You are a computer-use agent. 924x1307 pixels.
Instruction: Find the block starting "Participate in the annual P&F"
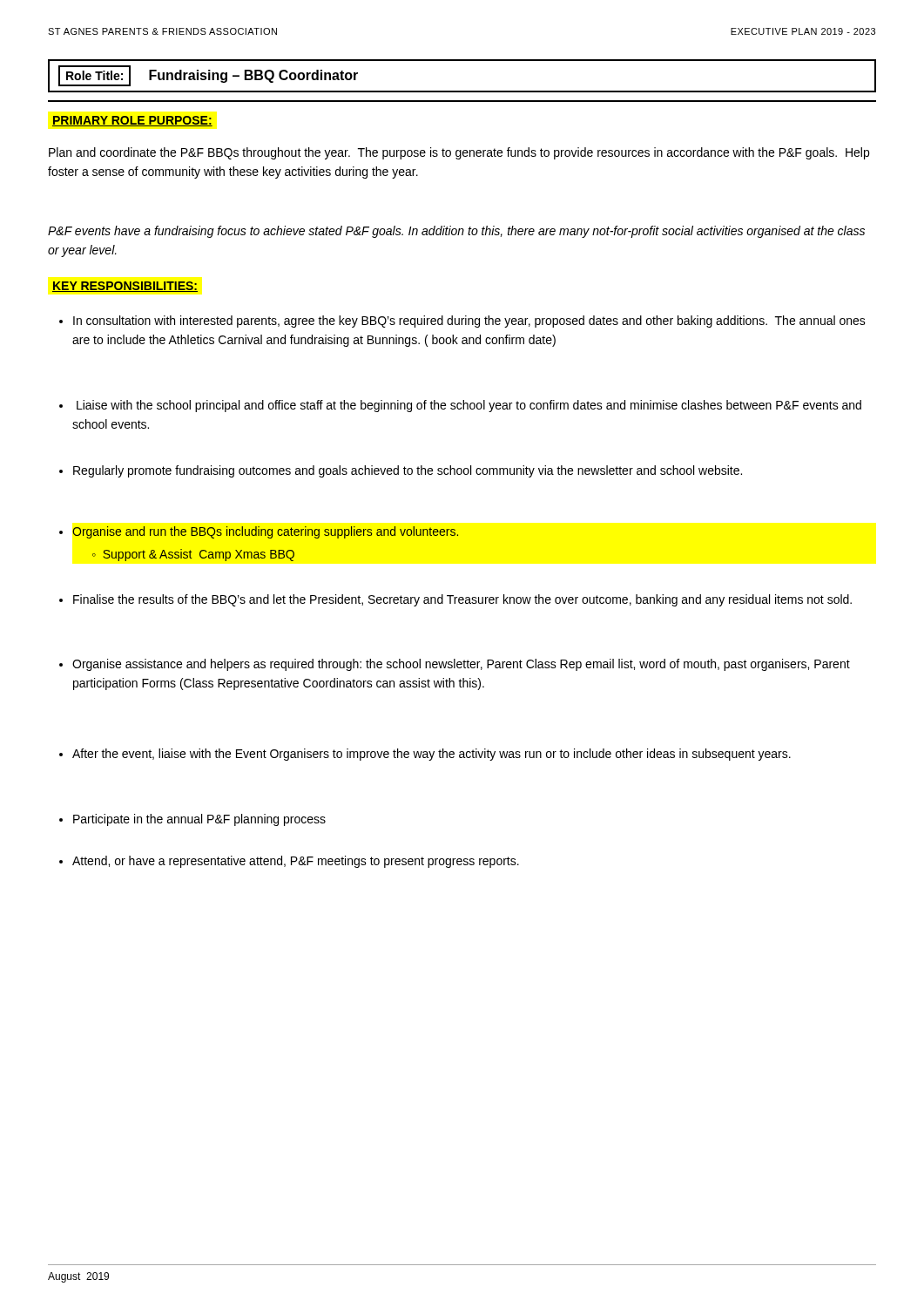[192, 820]
